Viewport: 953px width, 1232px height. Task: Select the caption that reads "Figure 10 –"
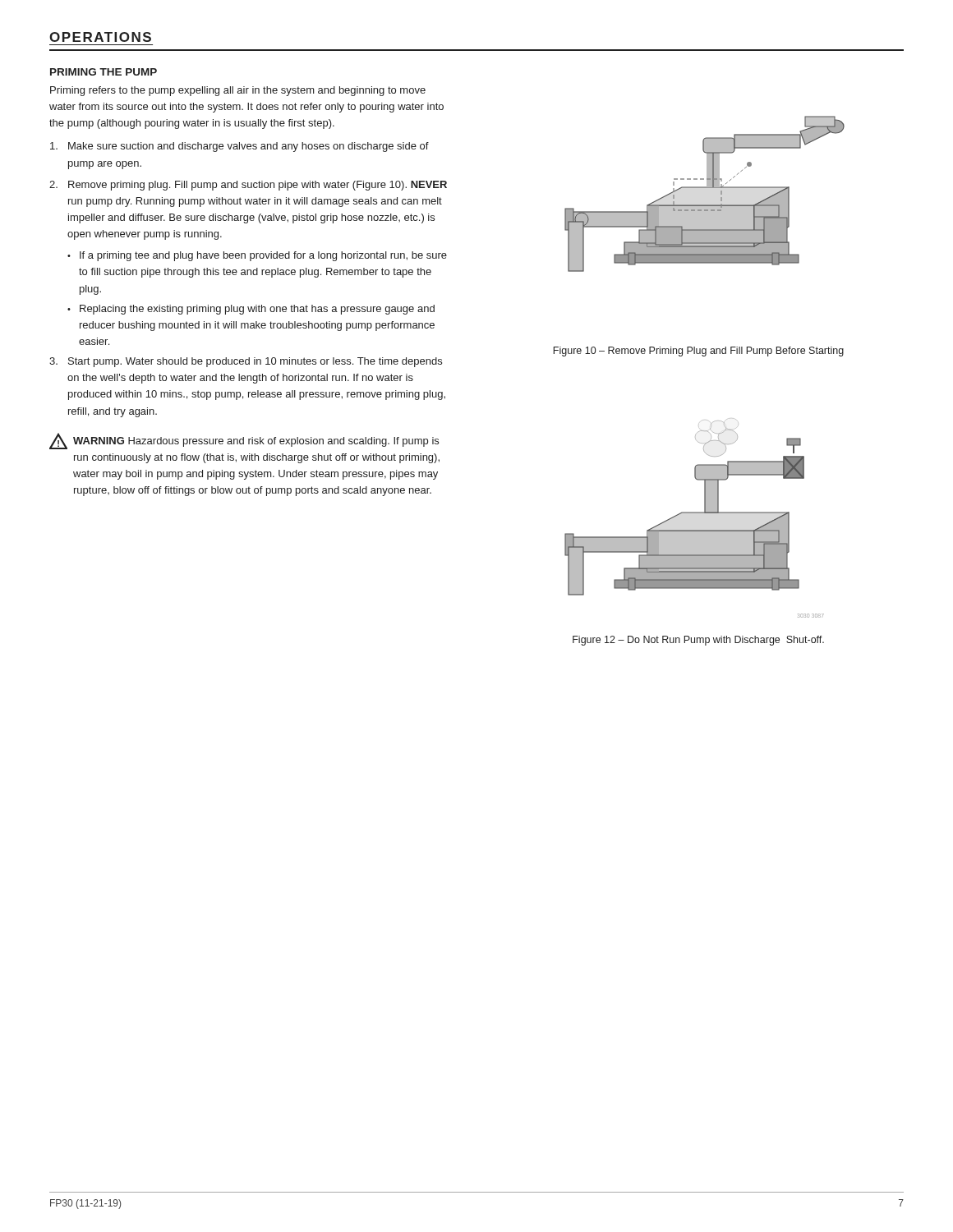click(x=698, y=351)
